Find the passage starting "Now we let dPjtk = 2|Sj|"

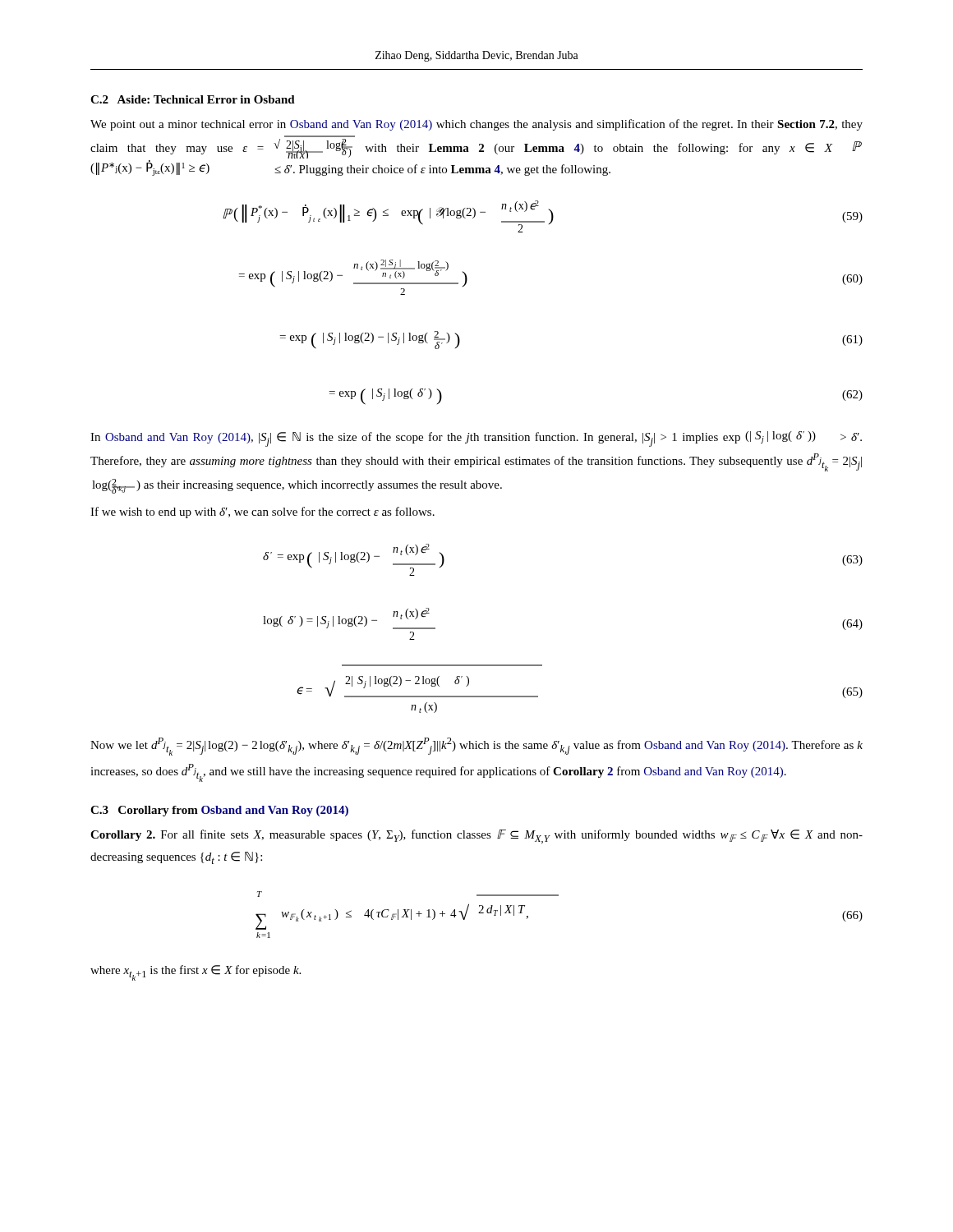[476, 759]
